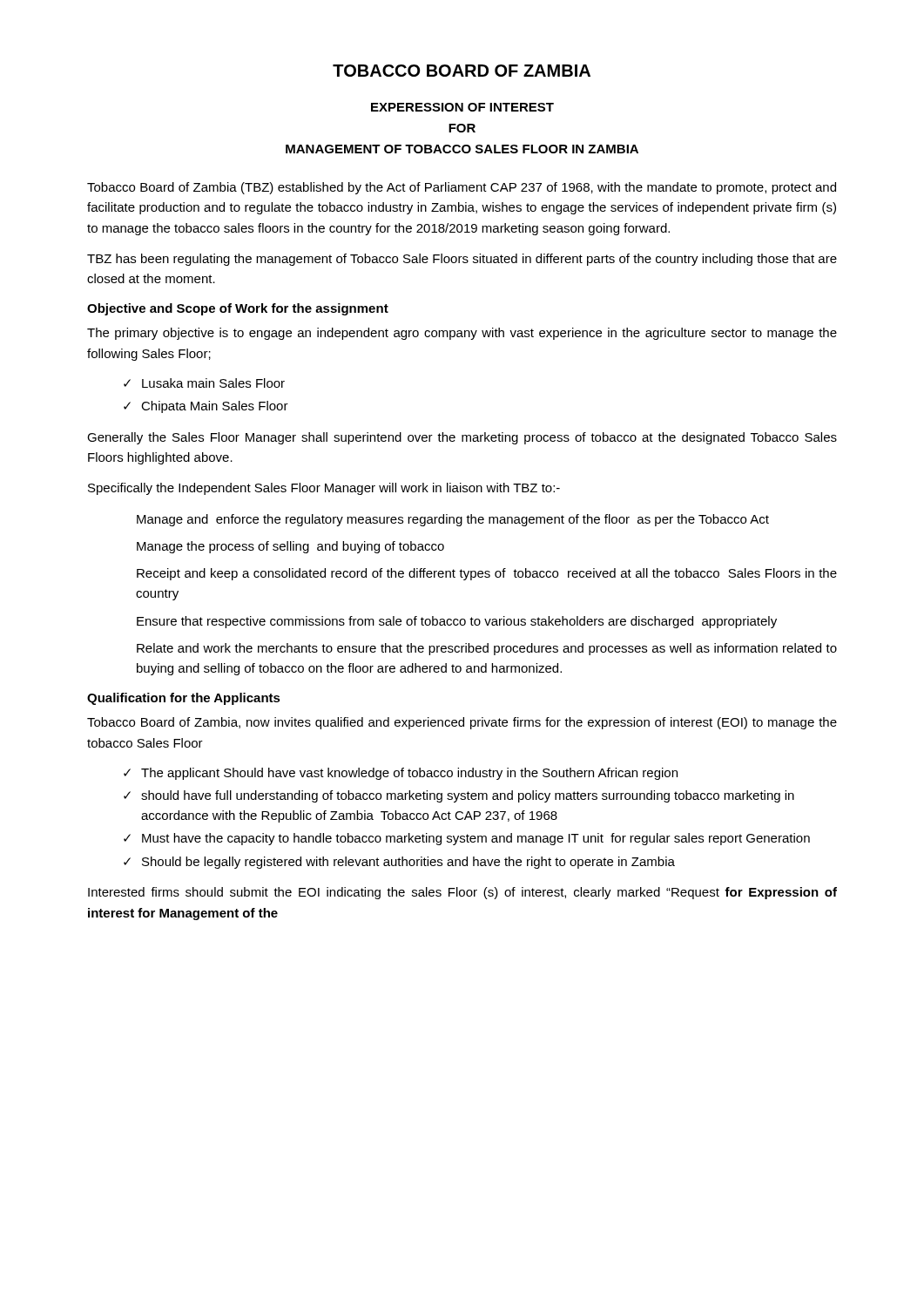Viewport: 924px width, 1307px height.
Task: Select the text block with the text "Tobacco Board of Zambia, now"
Action: click(x=462, y=732)
